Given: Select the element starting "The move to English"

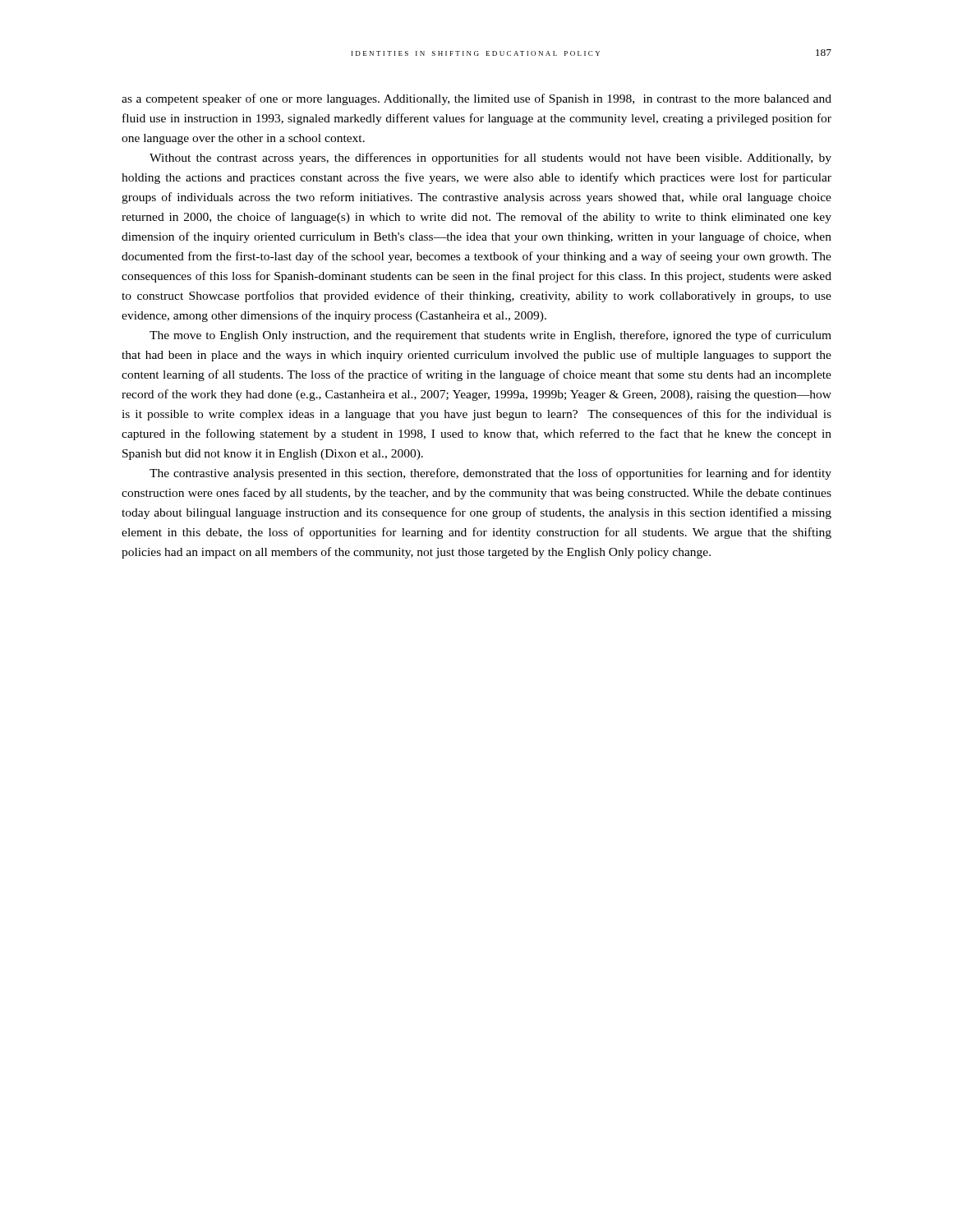Looking at the screenshot, I should 476,394.
